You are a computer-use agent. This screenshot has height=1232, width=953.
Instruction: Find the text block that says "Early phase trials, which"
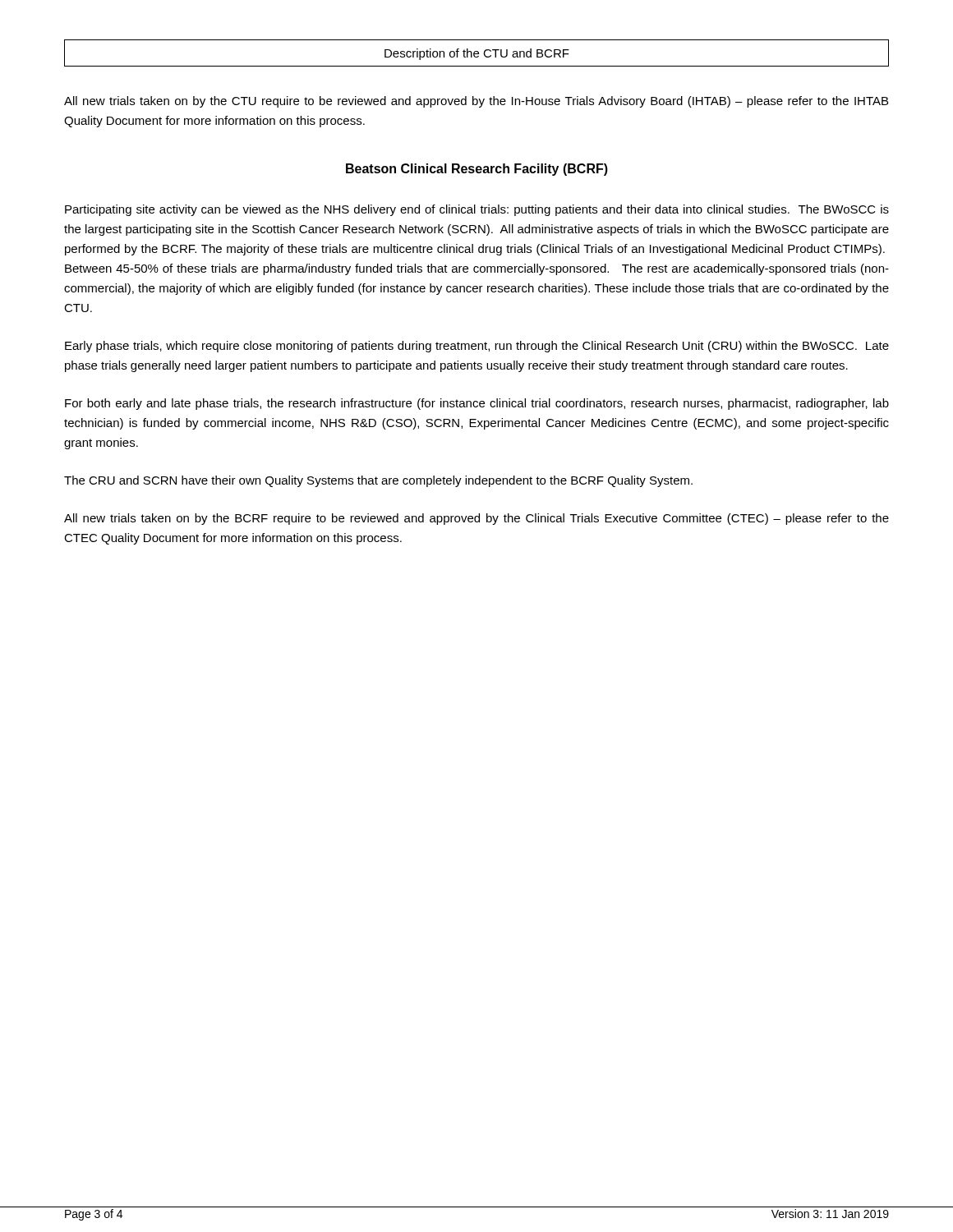tap(476, 355)
